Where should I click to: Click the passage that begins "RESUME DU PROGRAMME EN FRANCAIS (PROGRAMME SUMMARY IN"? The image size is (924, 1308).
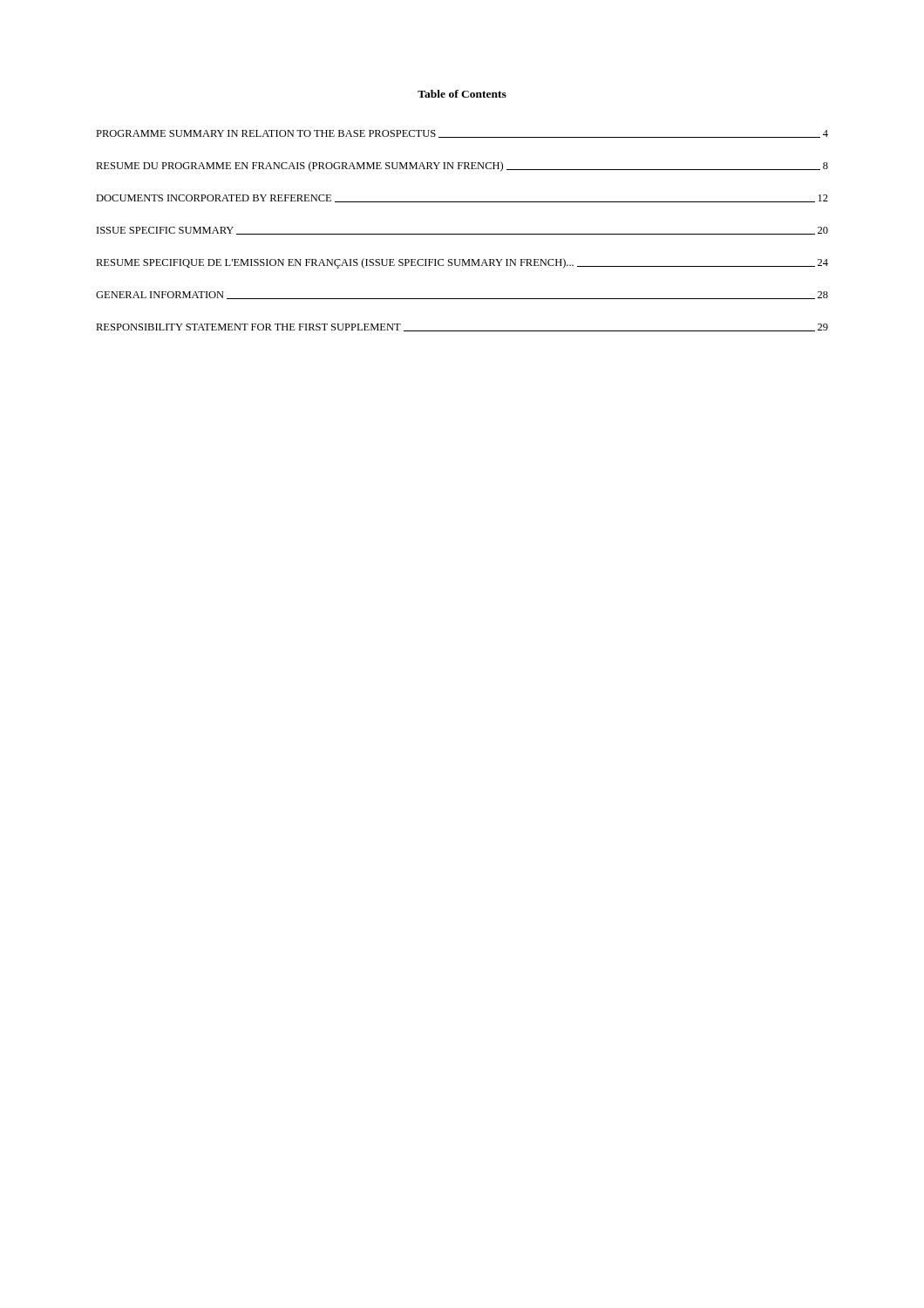pyautogui.click(x=462, y=166)
